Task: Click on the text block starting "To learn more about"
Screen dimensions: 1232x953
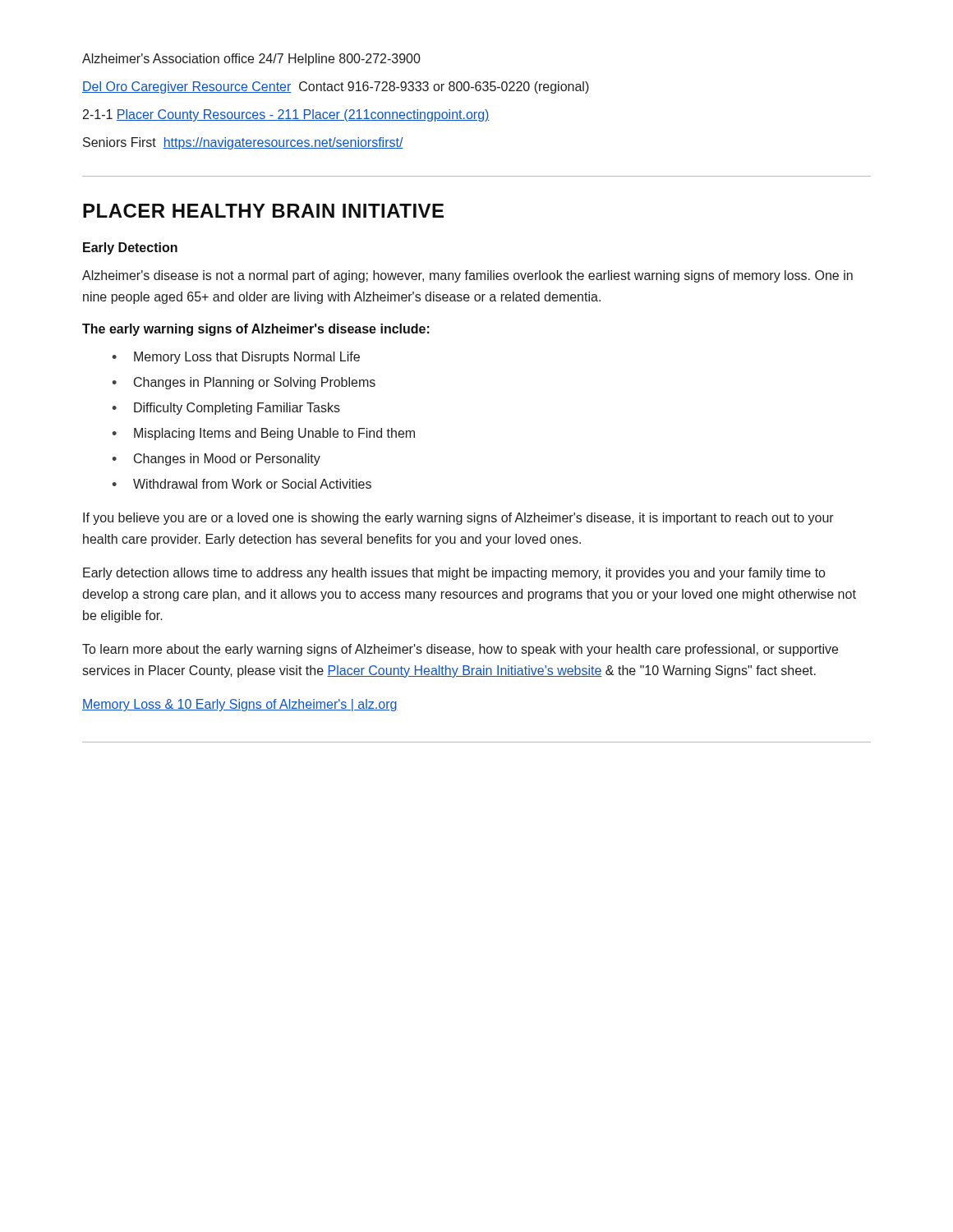Action: [x=460, y=660]
